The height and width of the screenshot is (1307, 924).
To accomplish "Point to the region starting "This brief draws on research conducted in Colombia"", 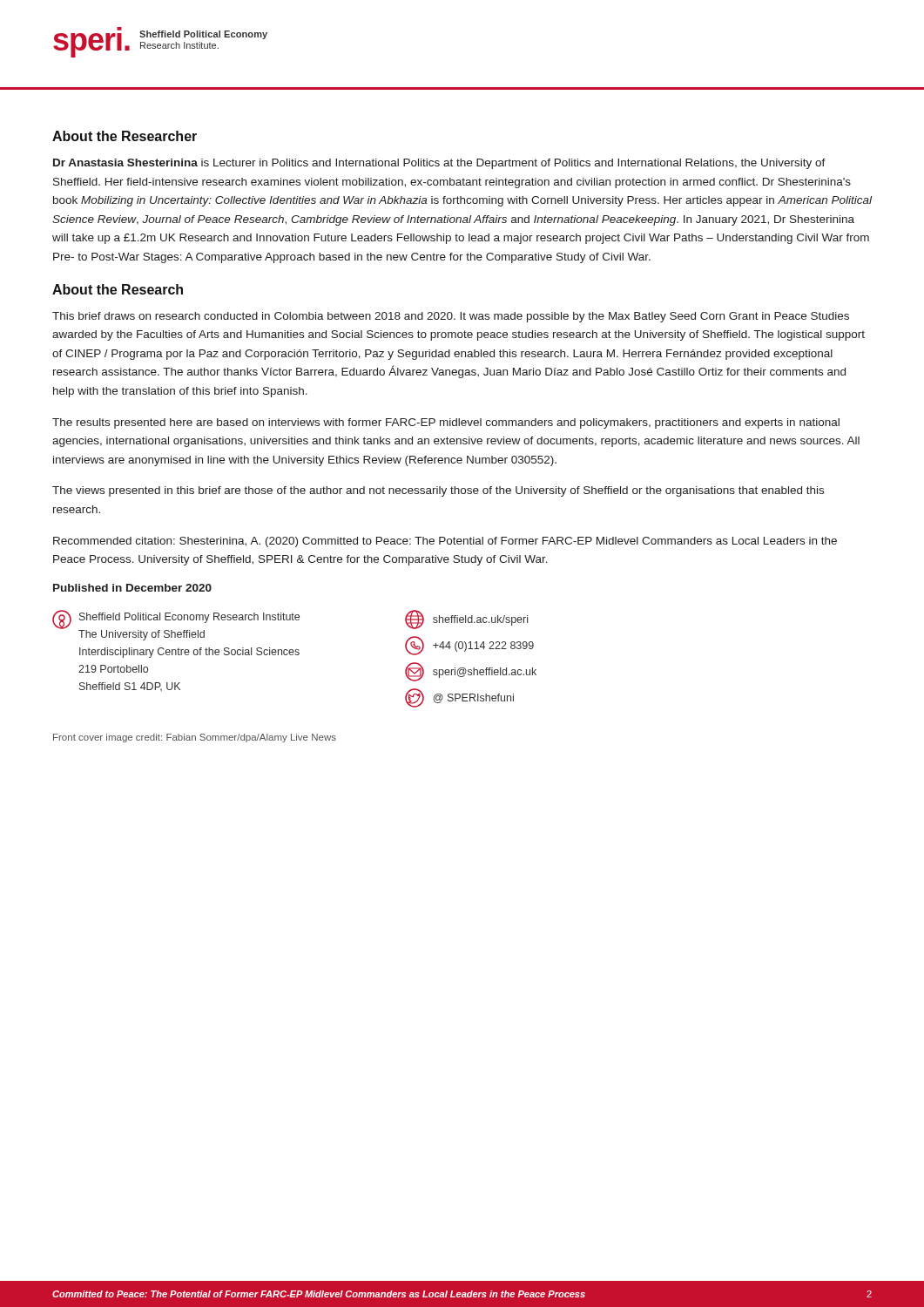I will (459, 353).
